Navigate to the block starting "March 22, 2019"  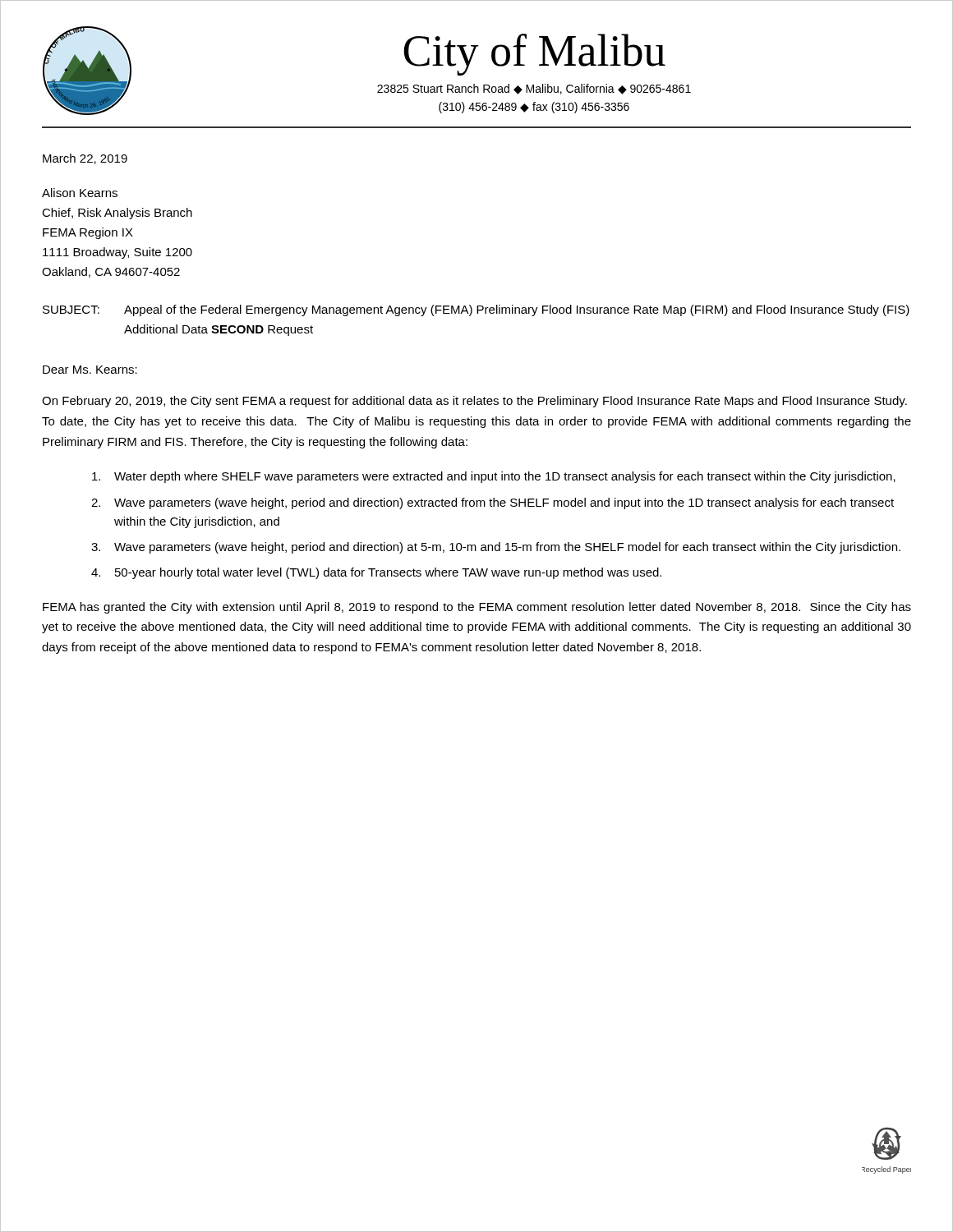point(85,158)
